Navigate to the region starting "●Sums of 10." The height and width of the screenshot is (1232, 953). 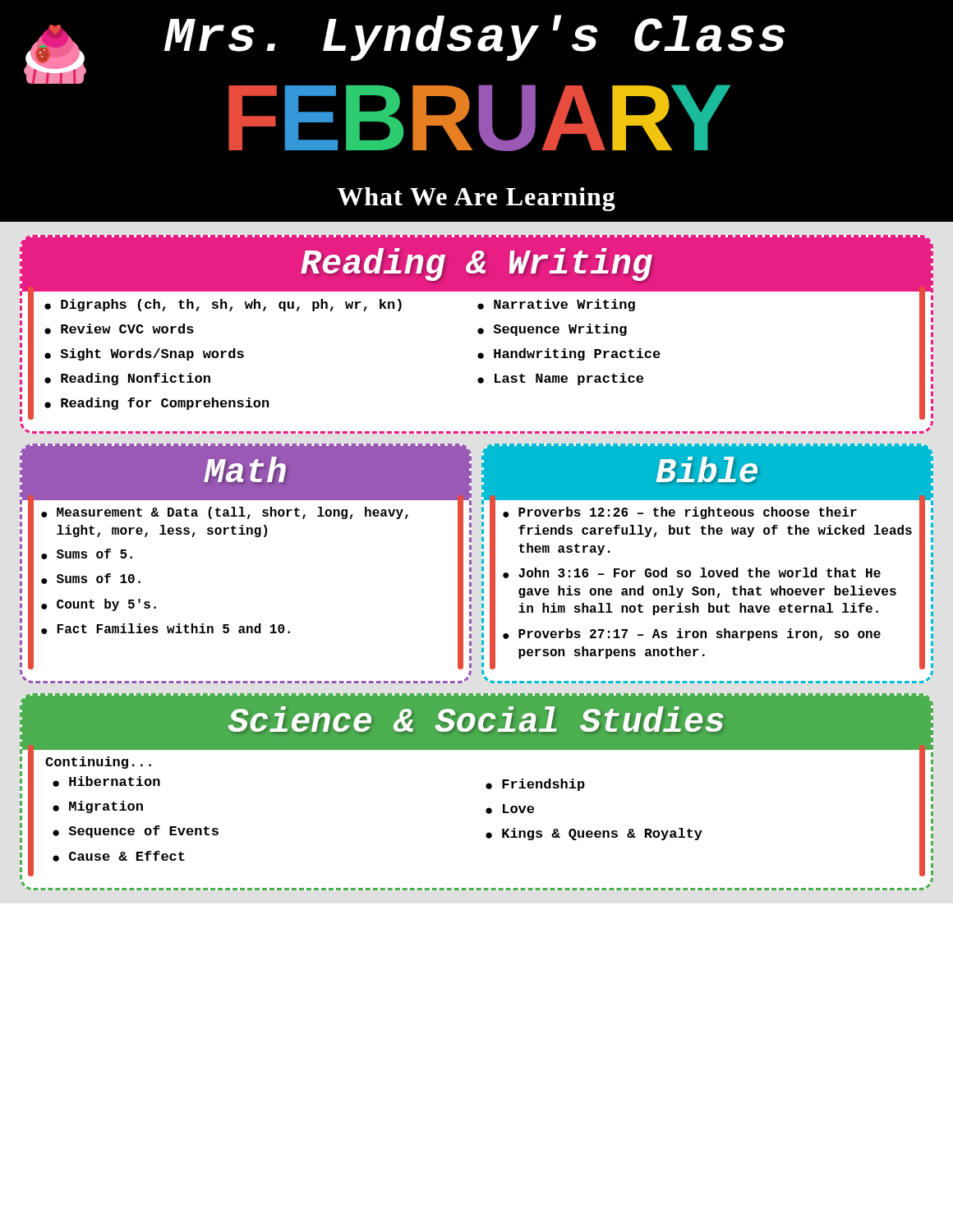[x=92, y=582]
